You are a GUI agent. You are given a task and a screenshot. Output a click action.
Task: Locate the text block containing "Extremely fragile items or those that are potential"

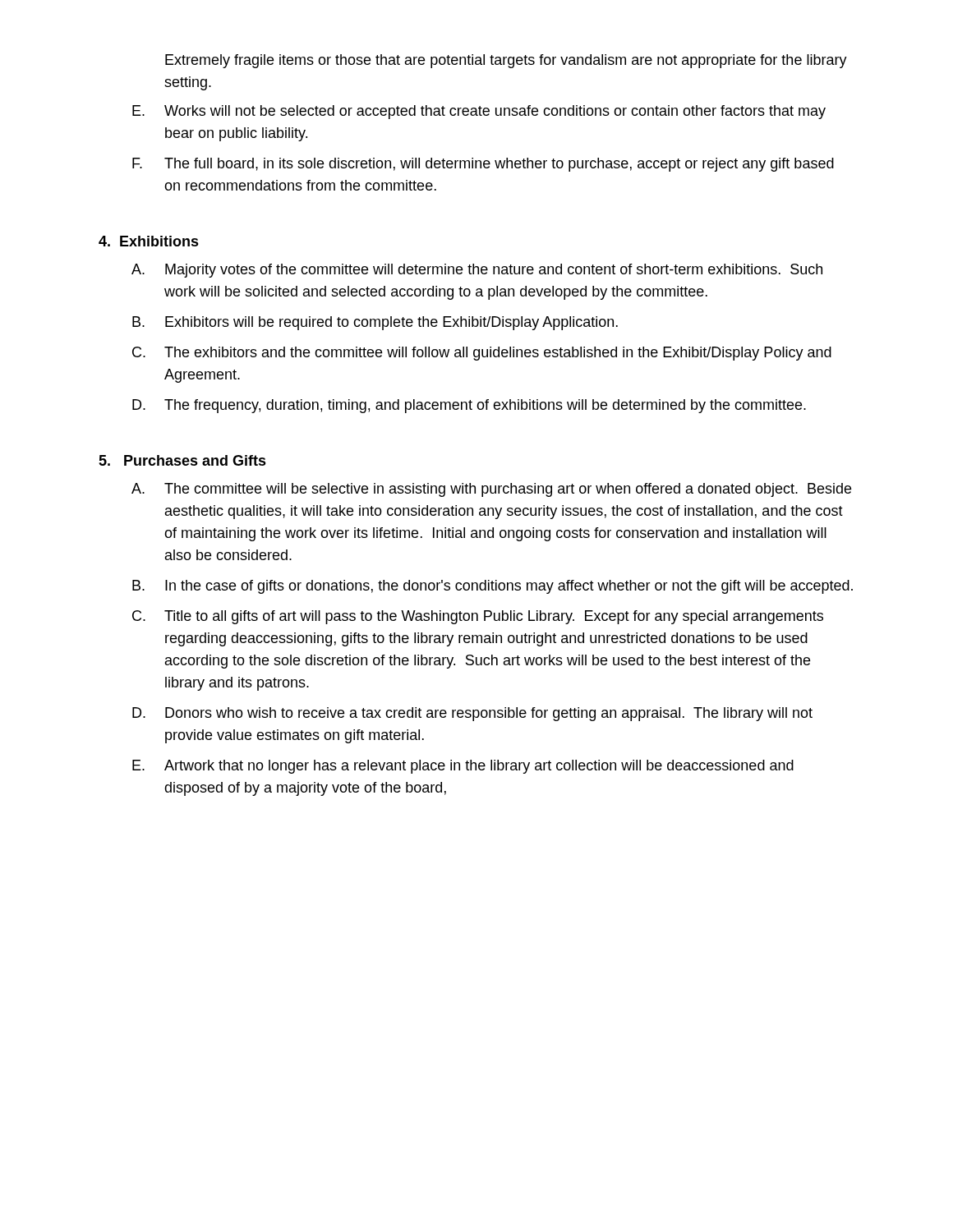(505, 71)
